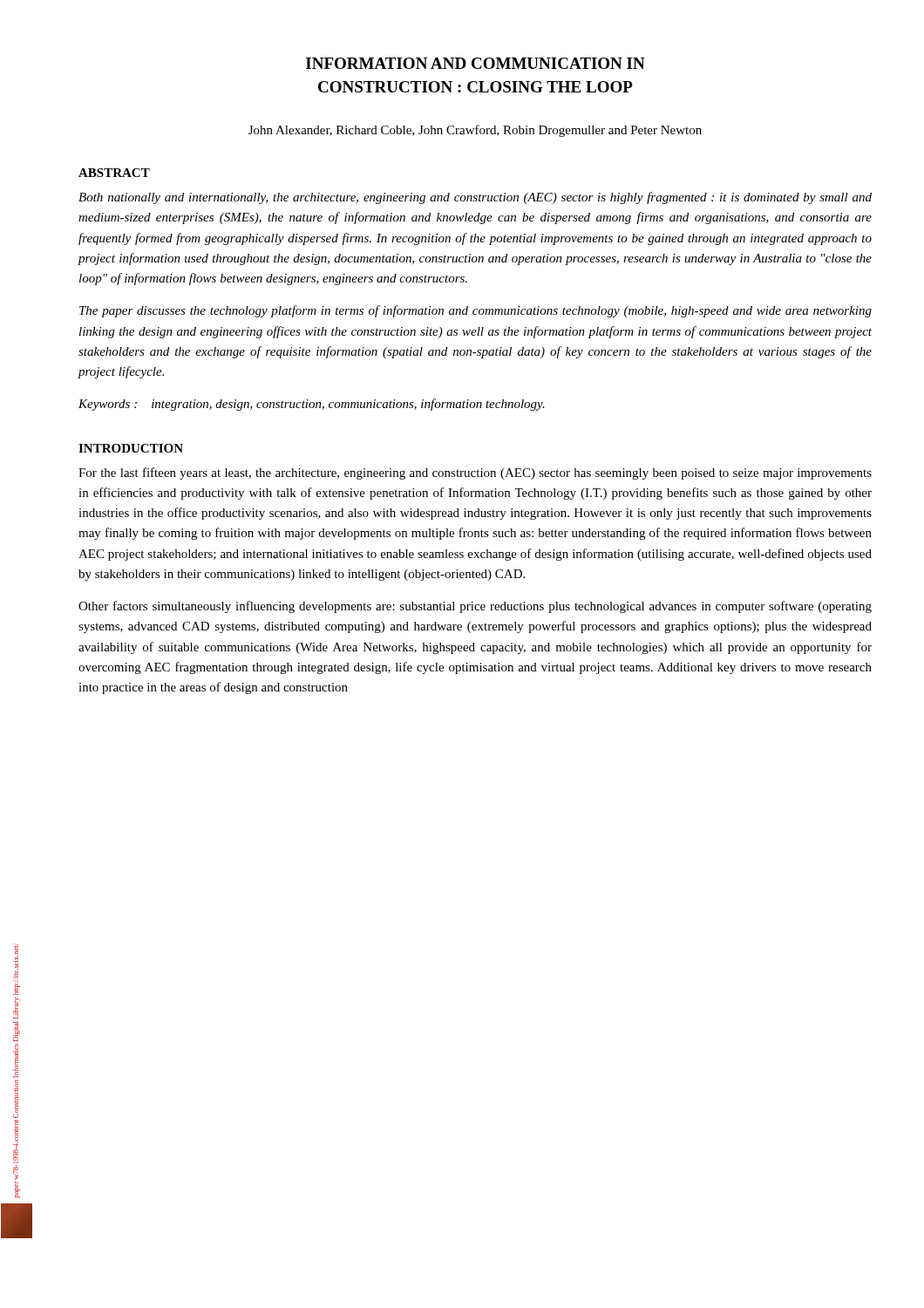Find the element starting "The paper discusses the technology"

point(475,341)
